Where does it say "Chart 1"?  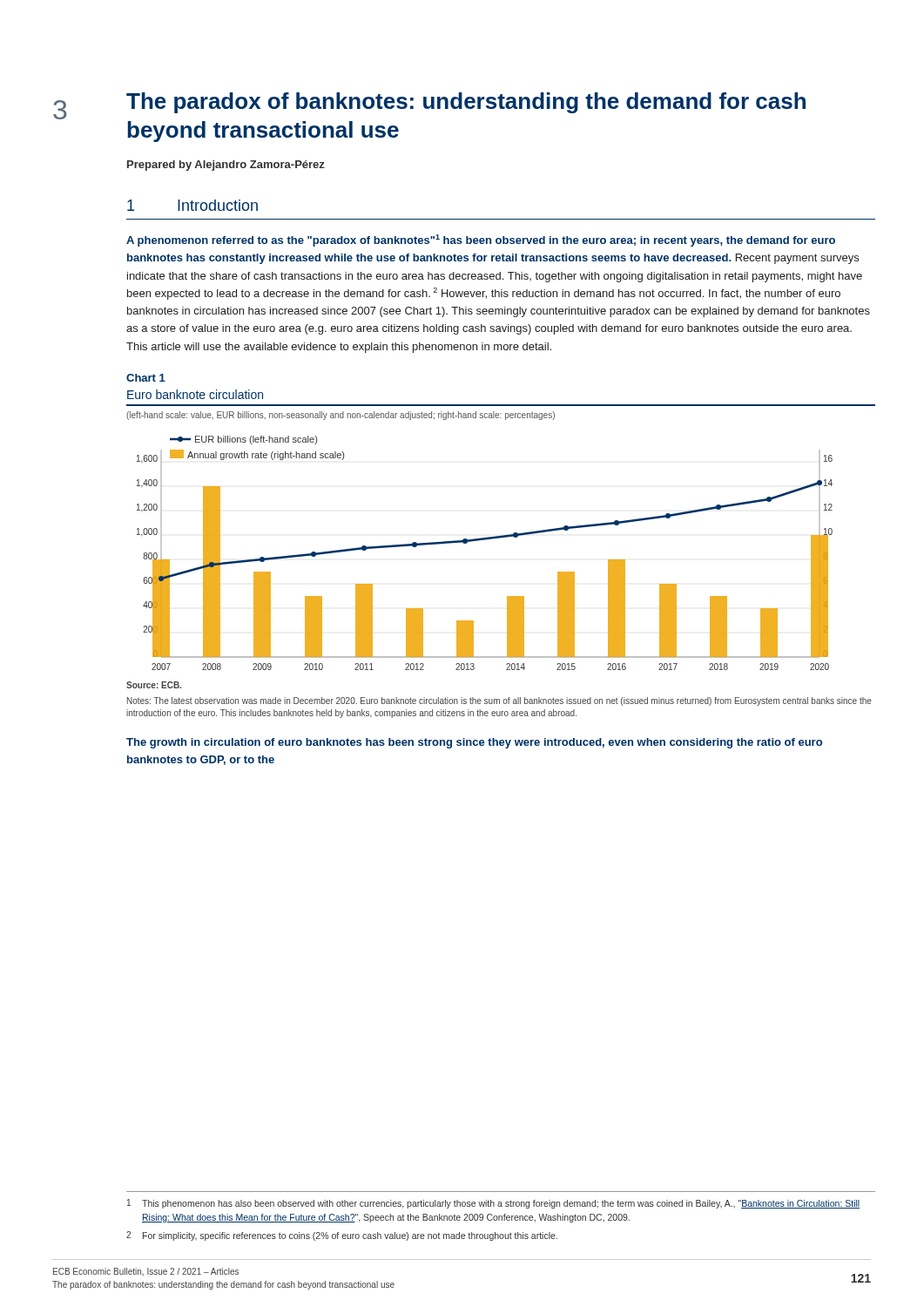pos(146,377)
